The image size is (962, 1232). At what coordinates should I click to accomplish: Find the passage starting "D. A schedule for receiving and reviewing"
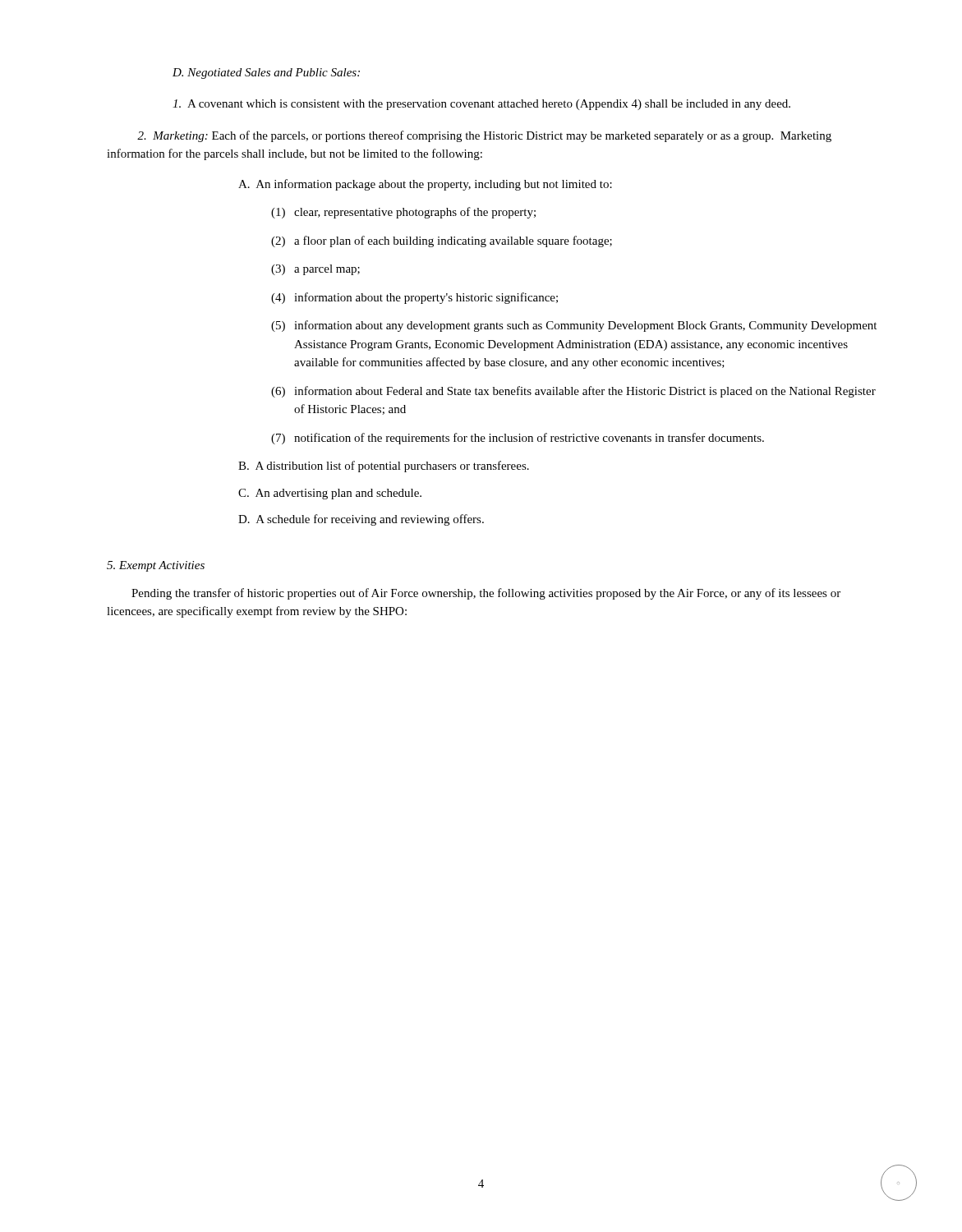point(361,519)
